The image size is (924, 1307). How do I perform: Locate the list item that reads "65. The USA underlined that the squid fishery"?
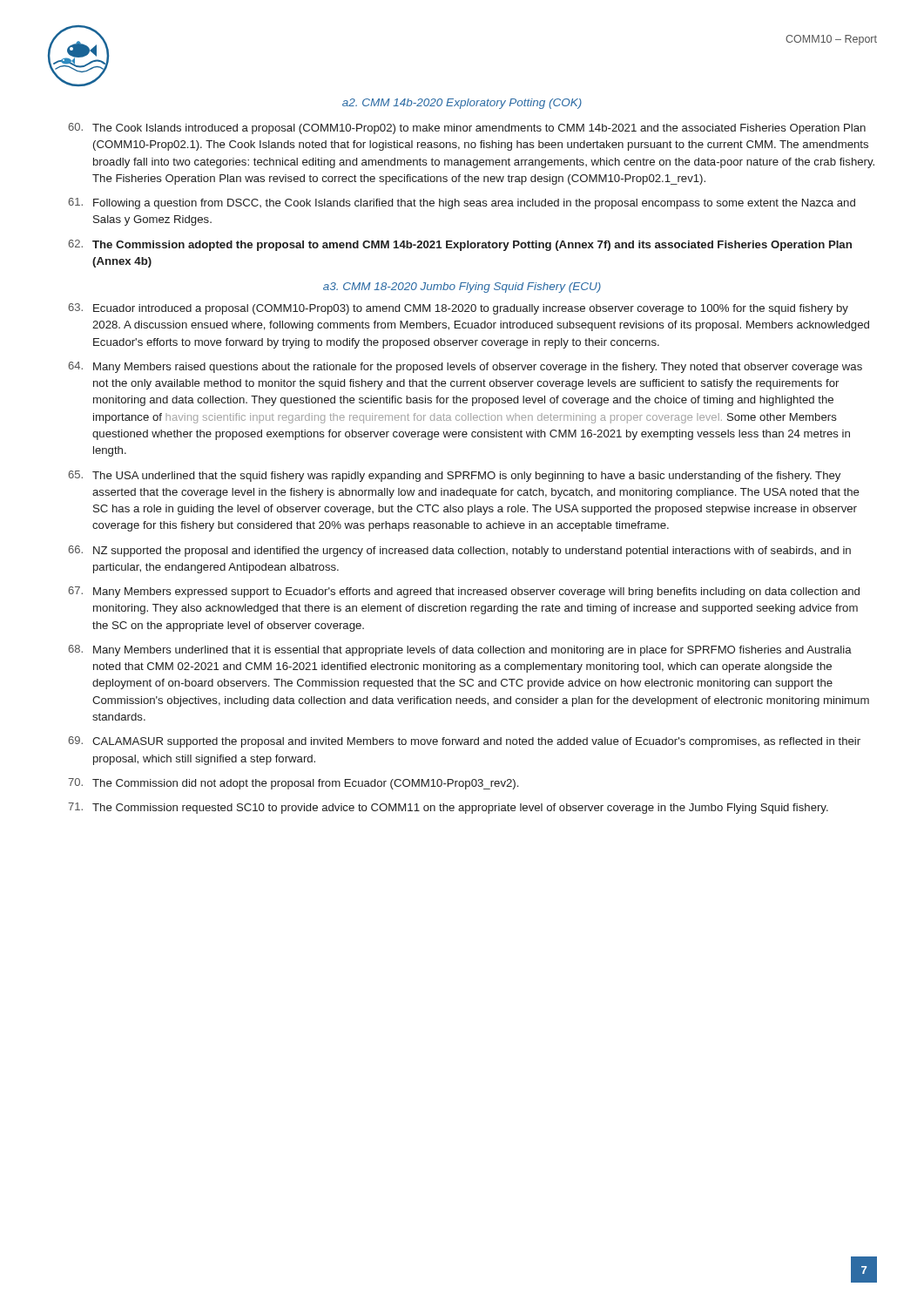(462, 500)
